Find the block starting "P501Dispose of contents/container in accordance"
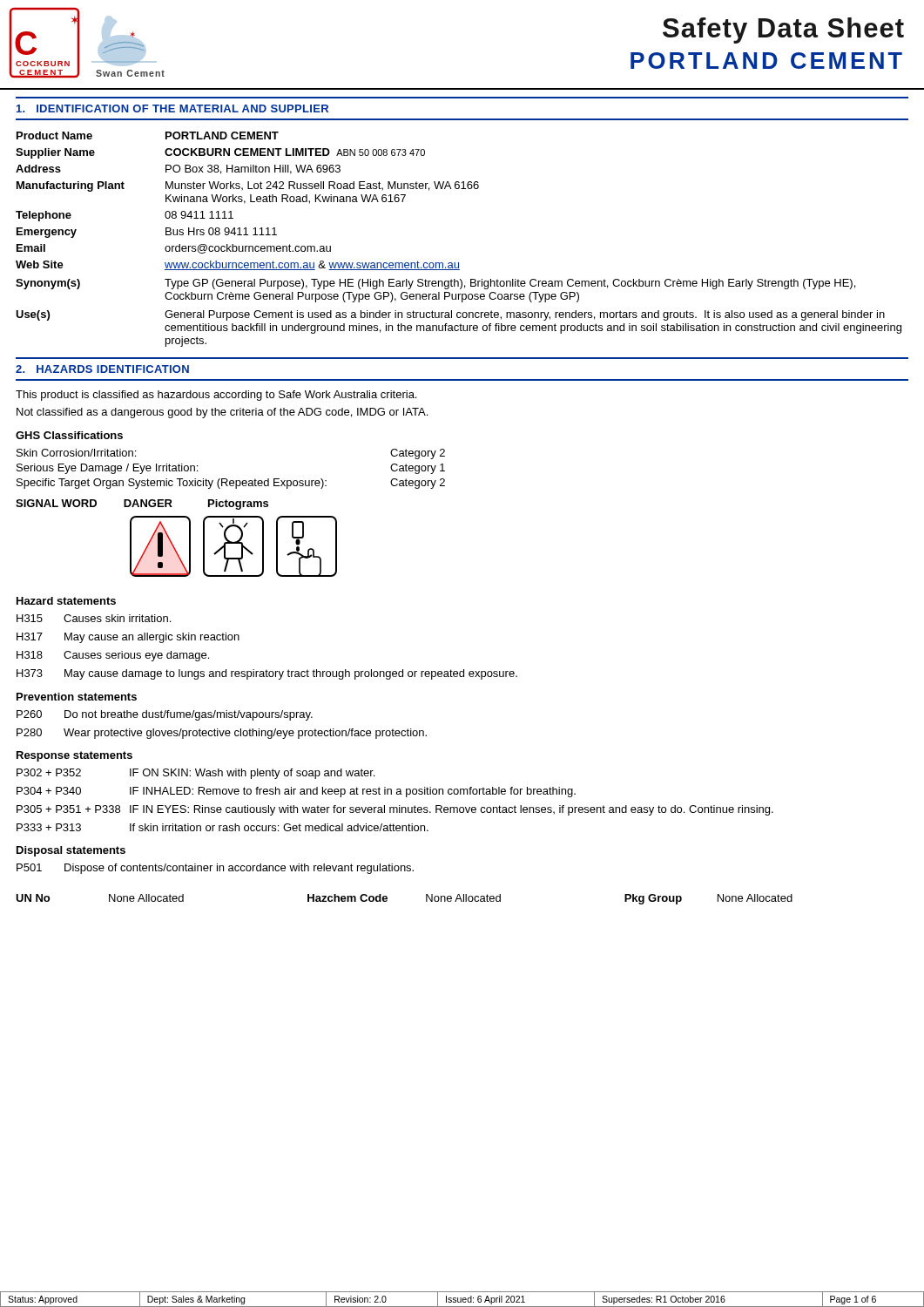Screen dimensions: 1307x924 [x=215, y=869]
